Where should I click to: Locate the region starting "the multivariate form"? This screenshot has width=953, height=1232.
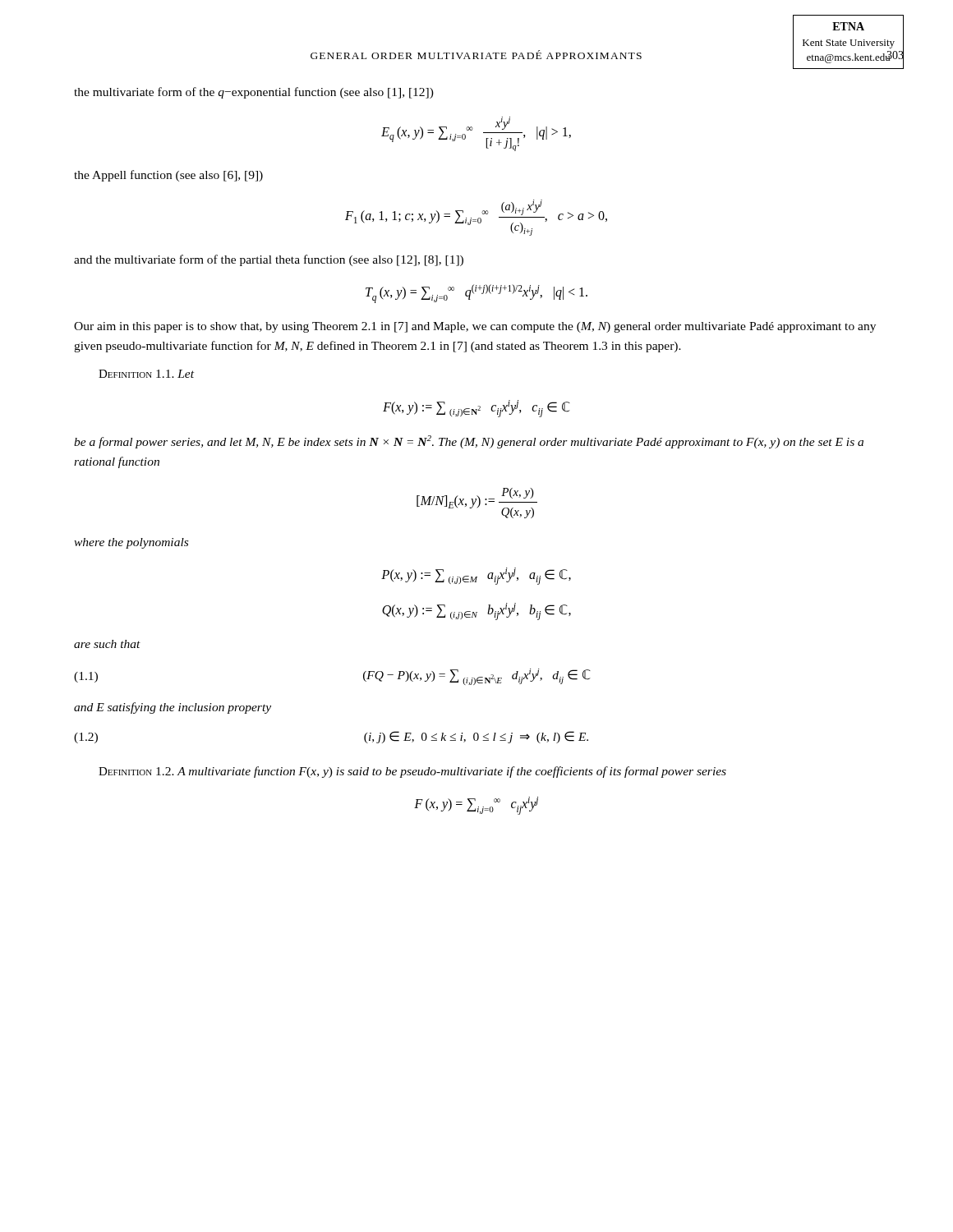tap(254, 92)
